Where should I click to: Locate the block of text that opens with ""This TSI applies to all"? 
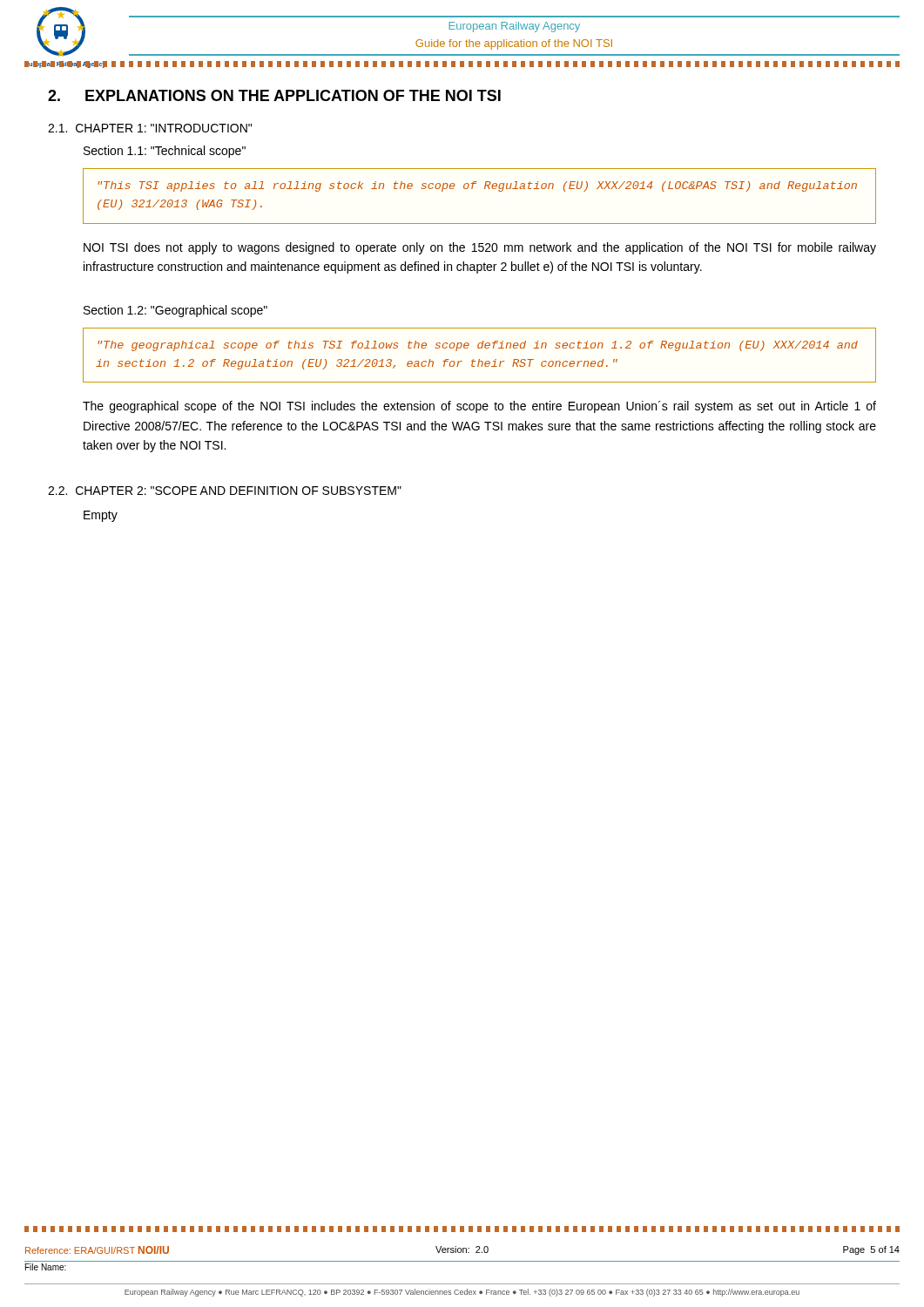point(477,195)
